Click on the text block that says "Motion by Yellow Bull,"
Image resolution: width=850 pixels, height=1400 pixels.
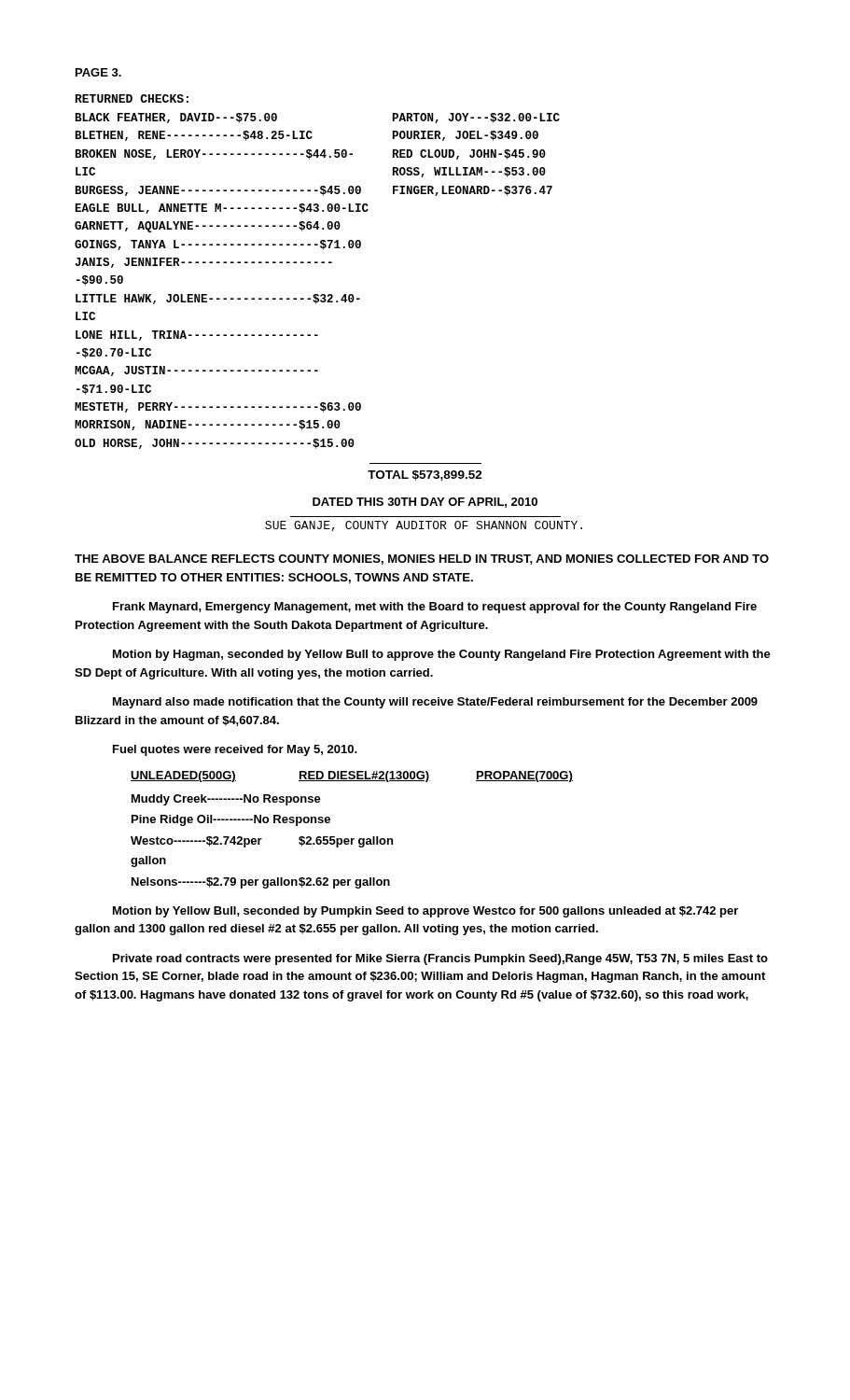[407, 919]
